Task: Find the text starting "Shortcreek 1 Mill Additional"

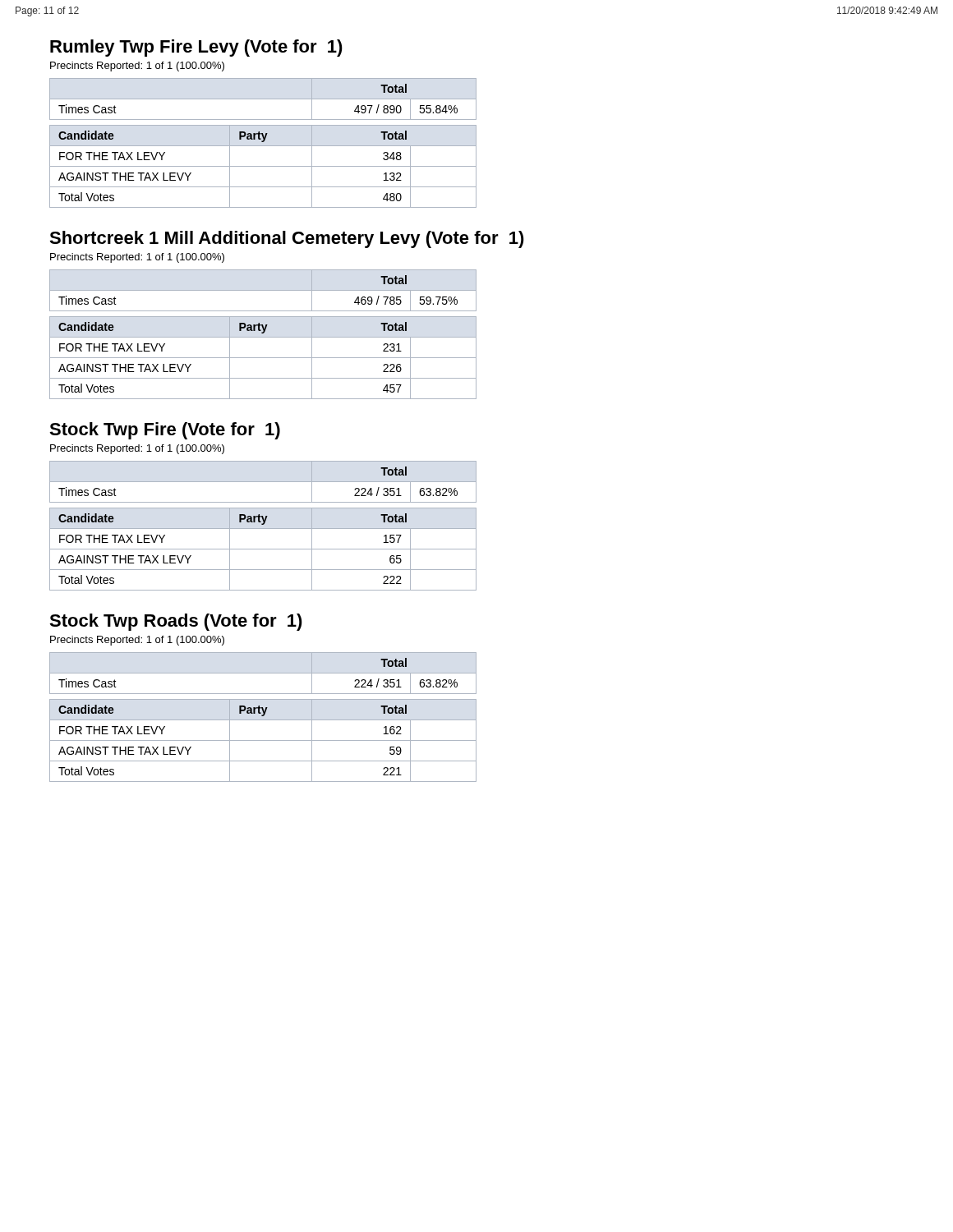Action: tap(287, 238)
